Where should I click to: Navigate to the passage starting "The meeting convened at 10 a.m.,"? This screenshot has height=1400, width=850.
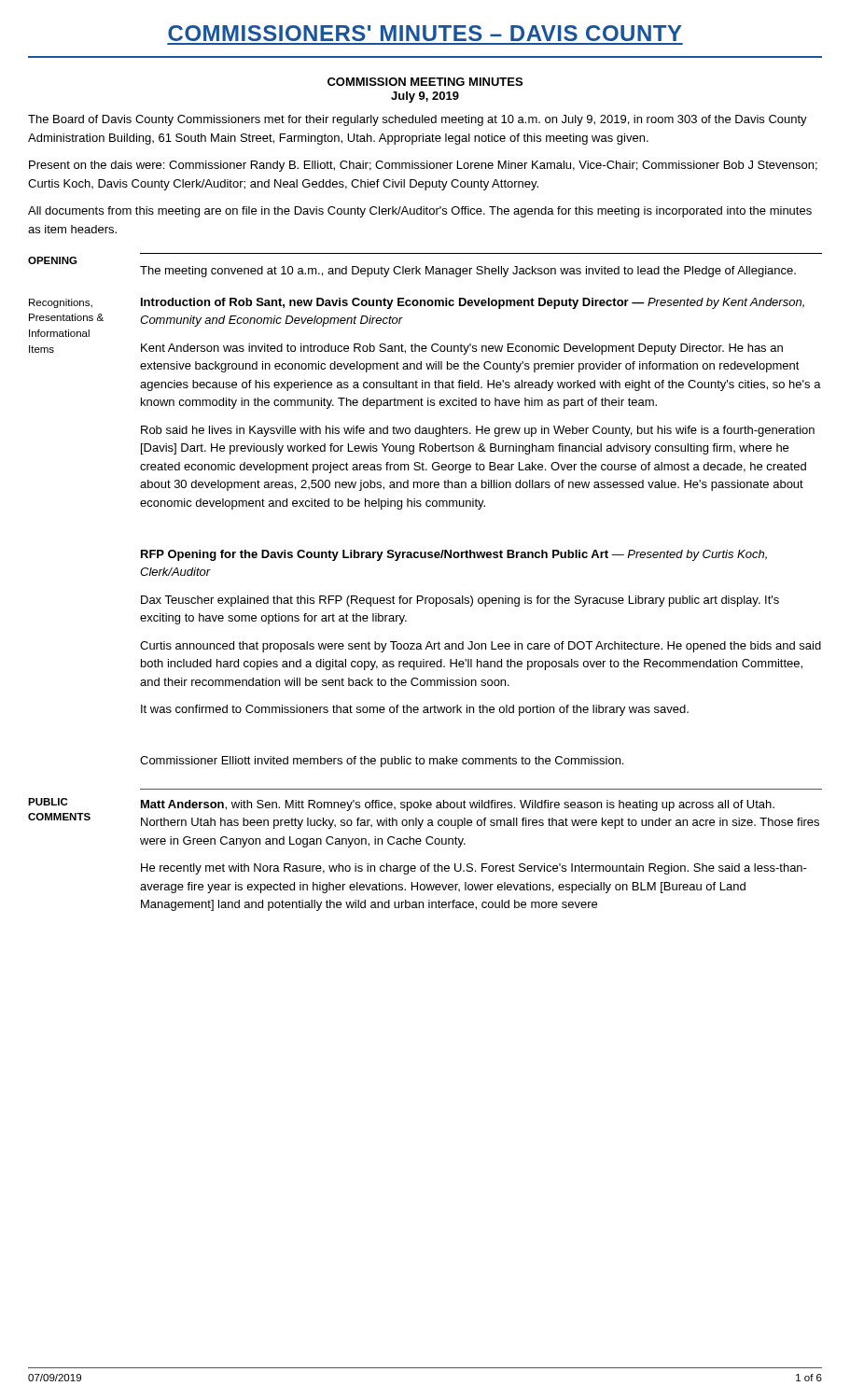point(468,270)
